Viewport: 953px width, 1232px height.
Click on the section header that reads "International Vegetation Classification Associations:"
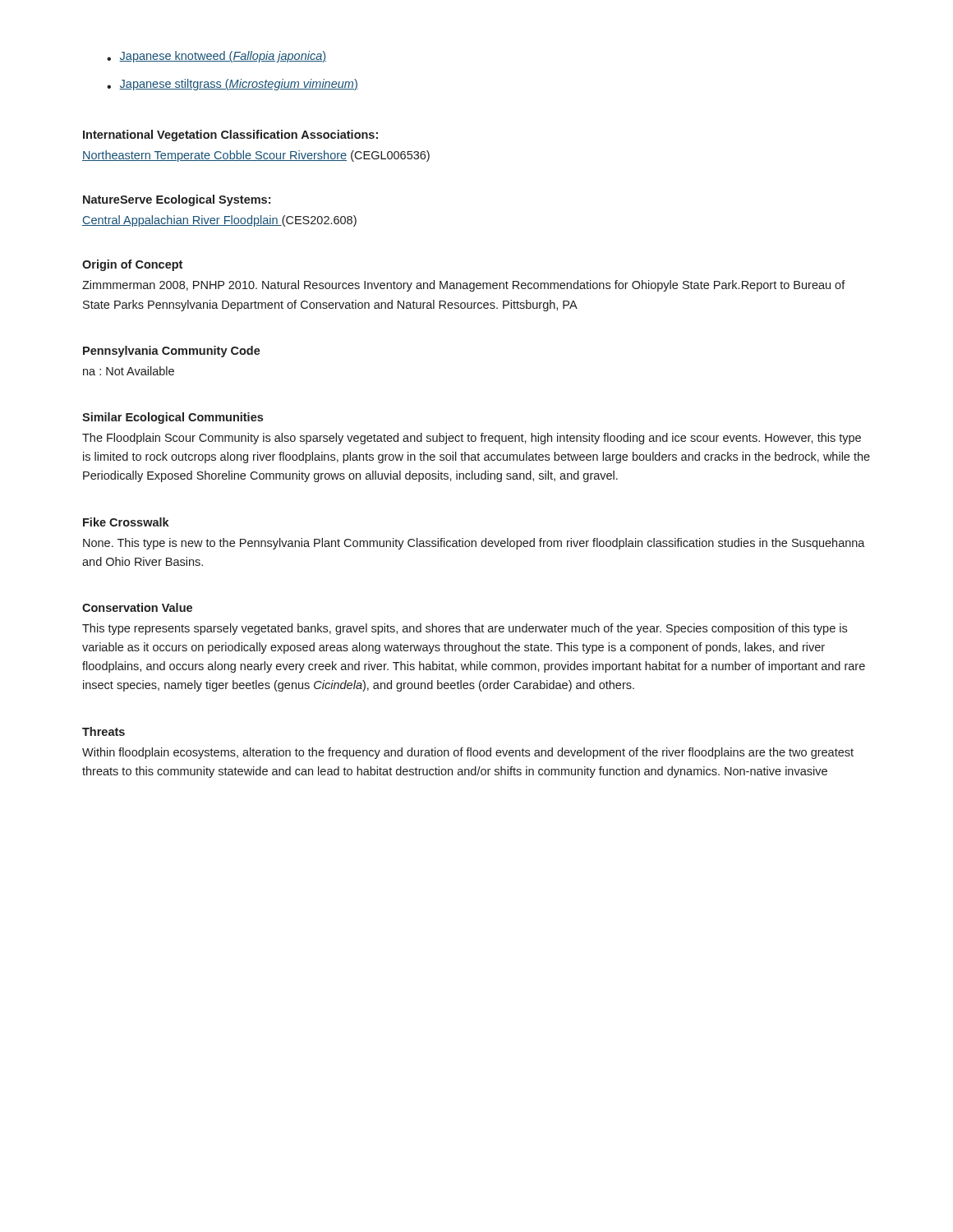[231, 135]
